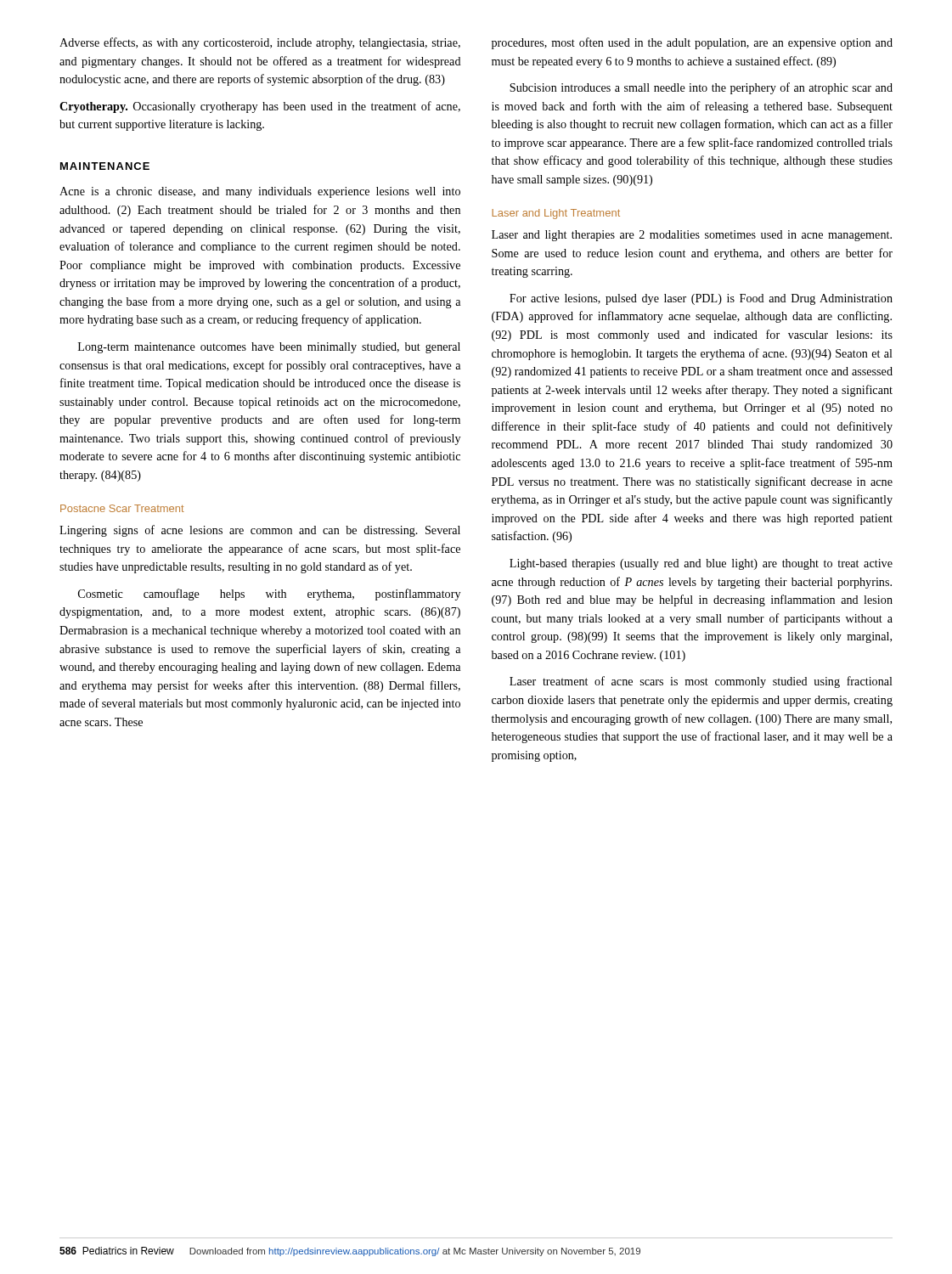Click the passage that begins "procedures, most often used in the adult population,"
Image resolution: width=952 pixels, height=1274 pixels.
(692, 52)
